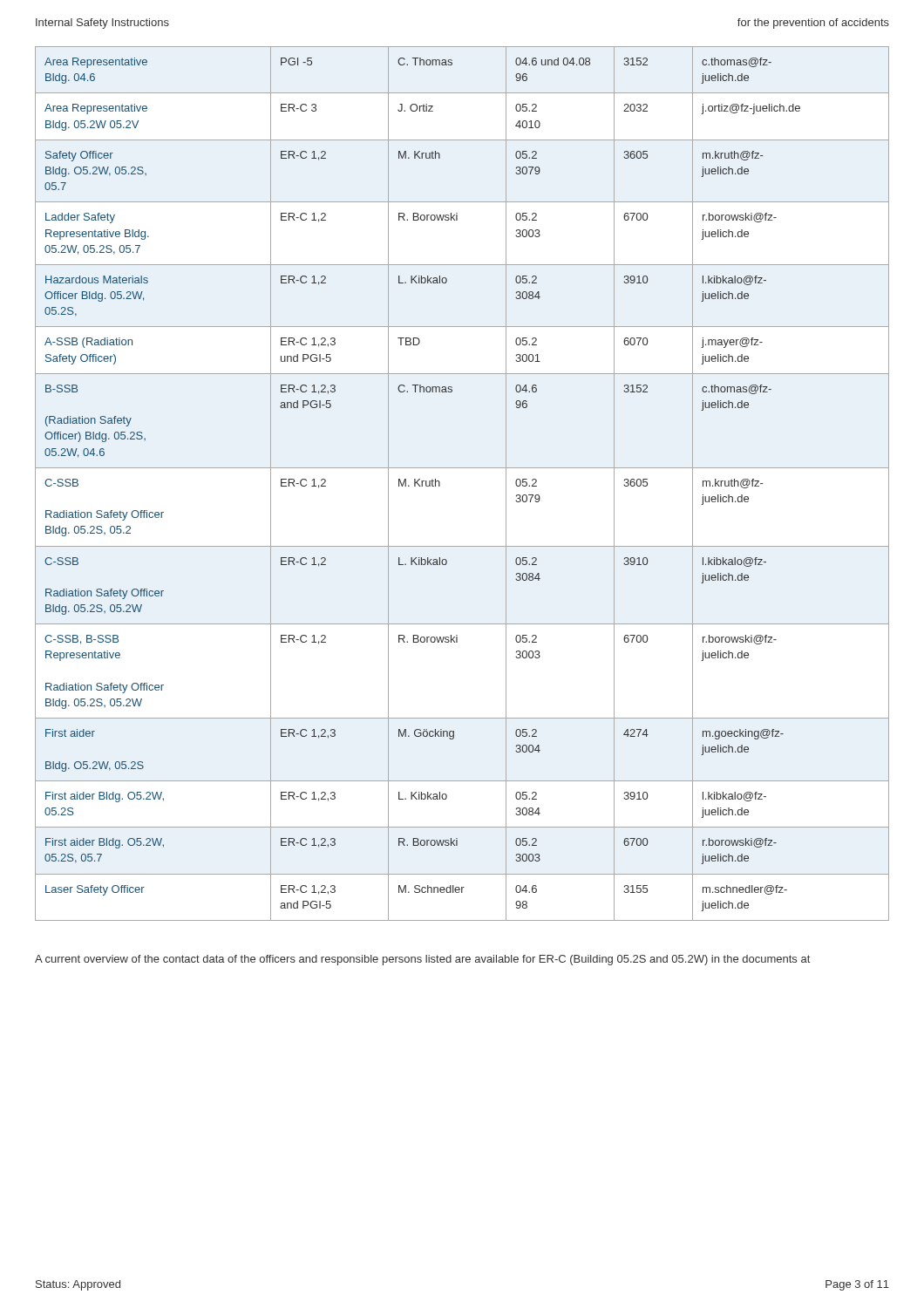Locate the block starting "A current overview of the contact data of"
This screenshot has width=924, height=1308.
tap(422, 959)
